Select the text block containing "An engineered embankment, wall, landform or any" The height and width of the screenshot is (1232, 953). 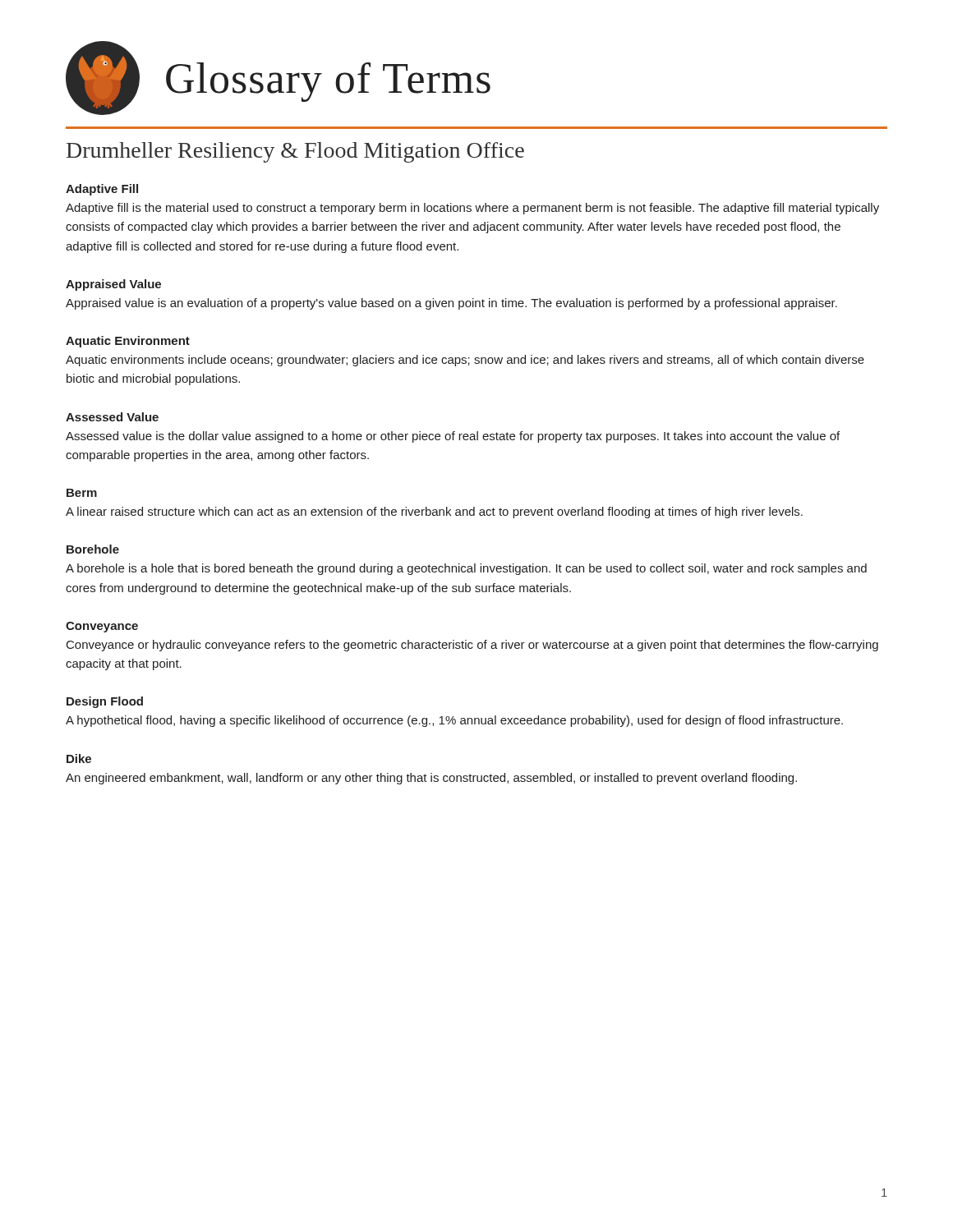click(432, 777)
